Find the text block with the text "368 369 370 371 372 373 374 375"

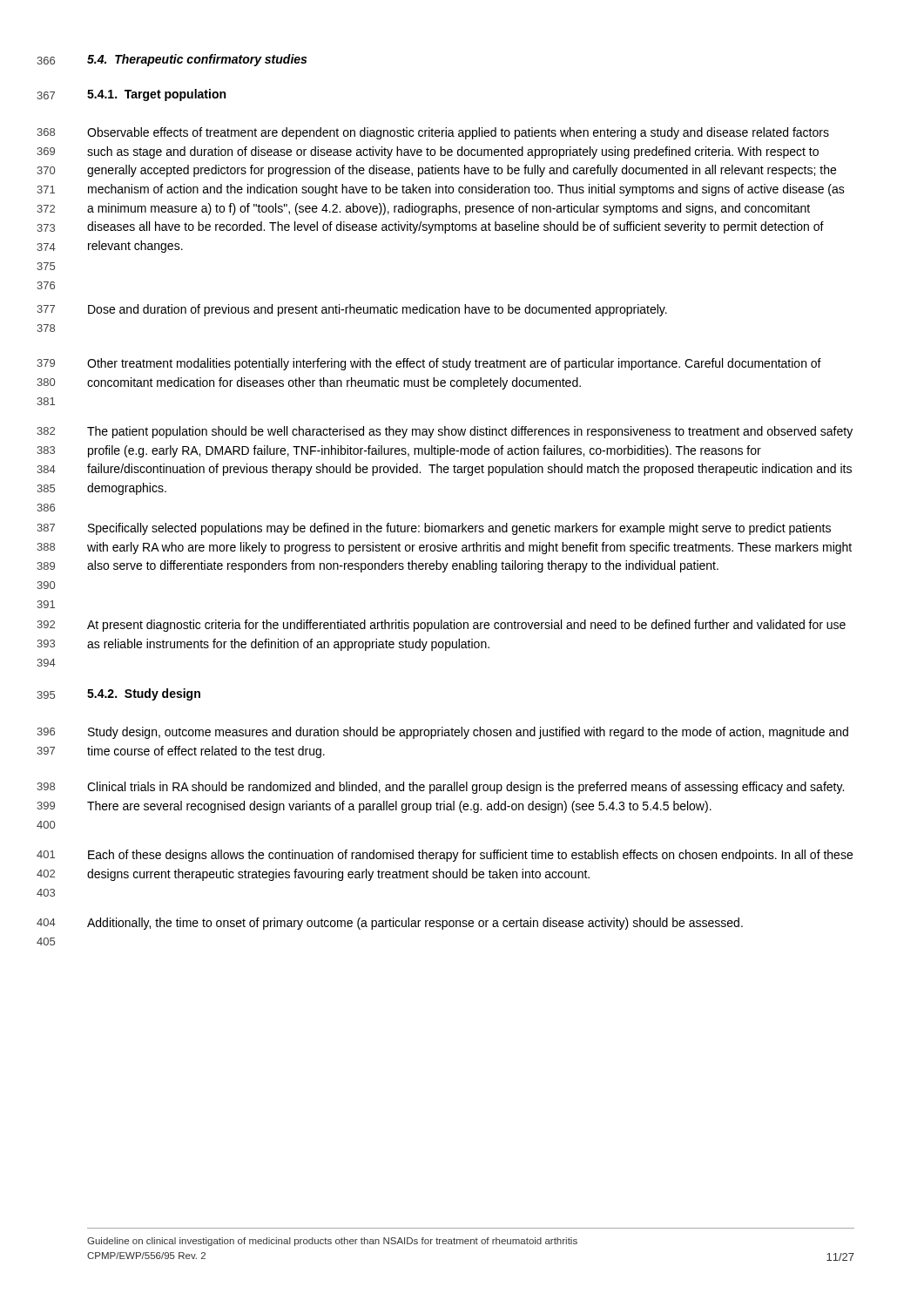pyautogui.click(x=466, y=190)
